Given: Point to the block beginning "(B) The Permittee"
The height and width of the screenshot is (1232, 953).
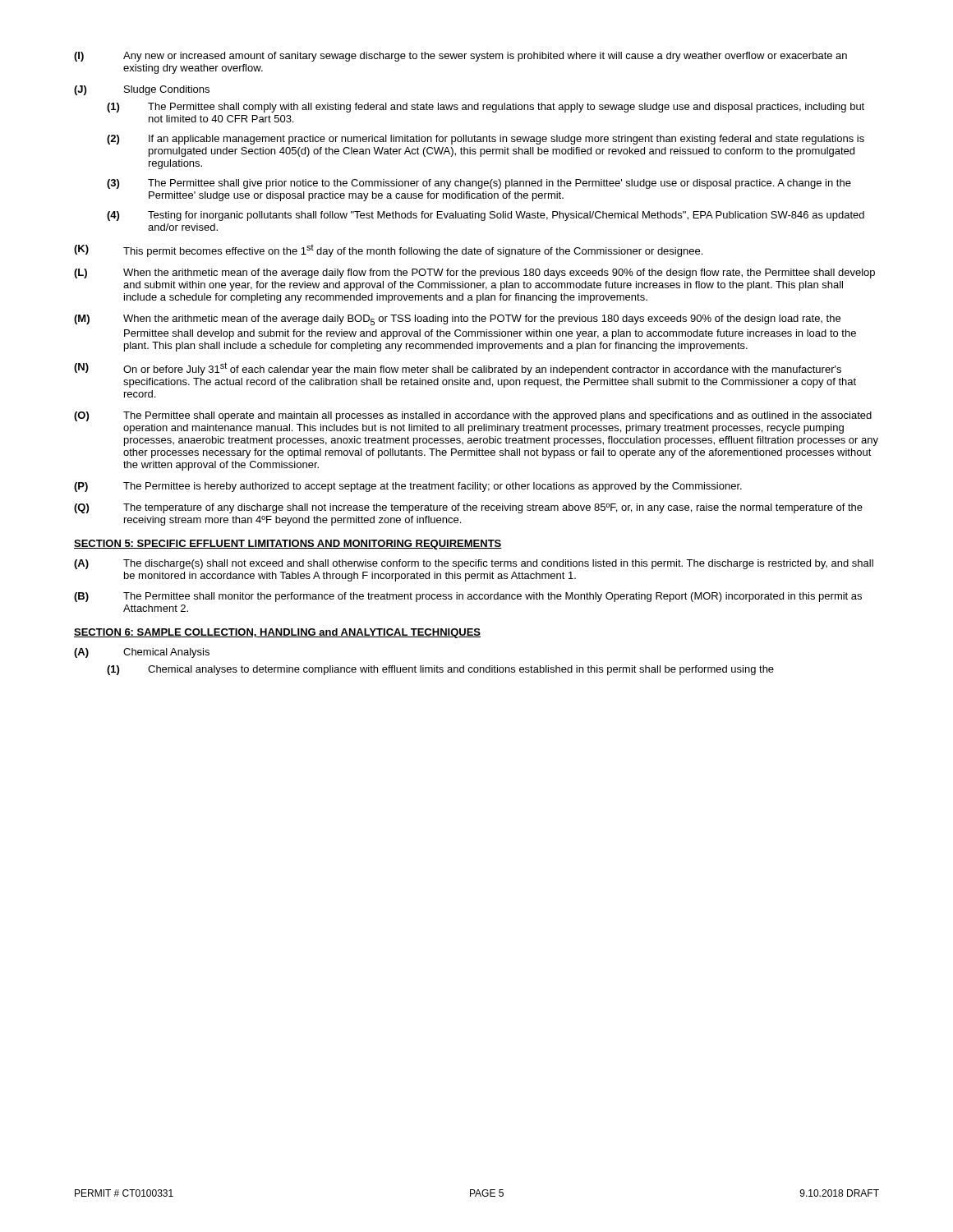Looking at the screenshot, I should (x=476, y=602).
